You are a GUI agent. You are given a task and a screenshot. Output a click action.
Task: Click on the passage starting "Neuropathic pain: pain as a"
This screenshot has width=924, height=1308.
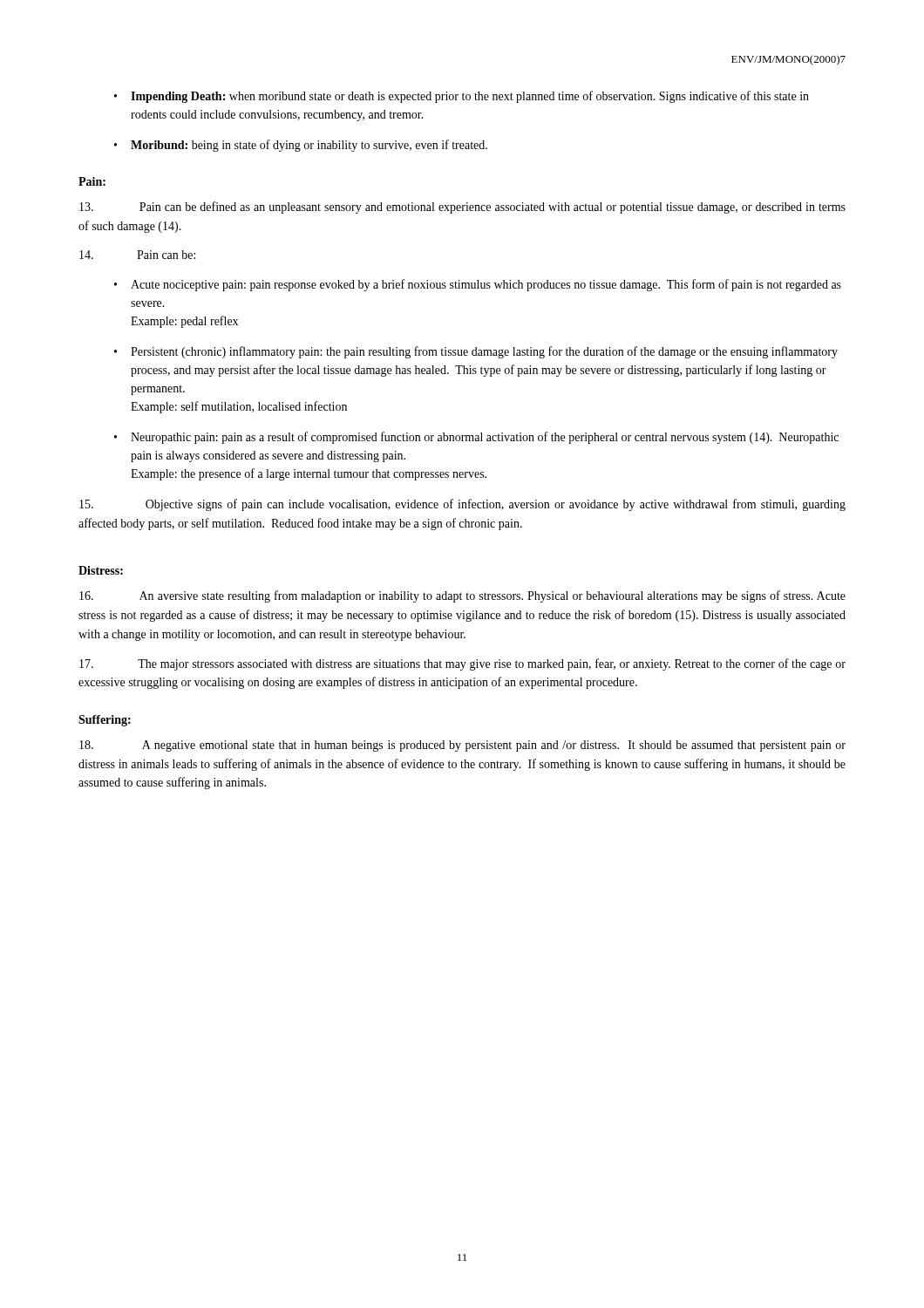485,438
